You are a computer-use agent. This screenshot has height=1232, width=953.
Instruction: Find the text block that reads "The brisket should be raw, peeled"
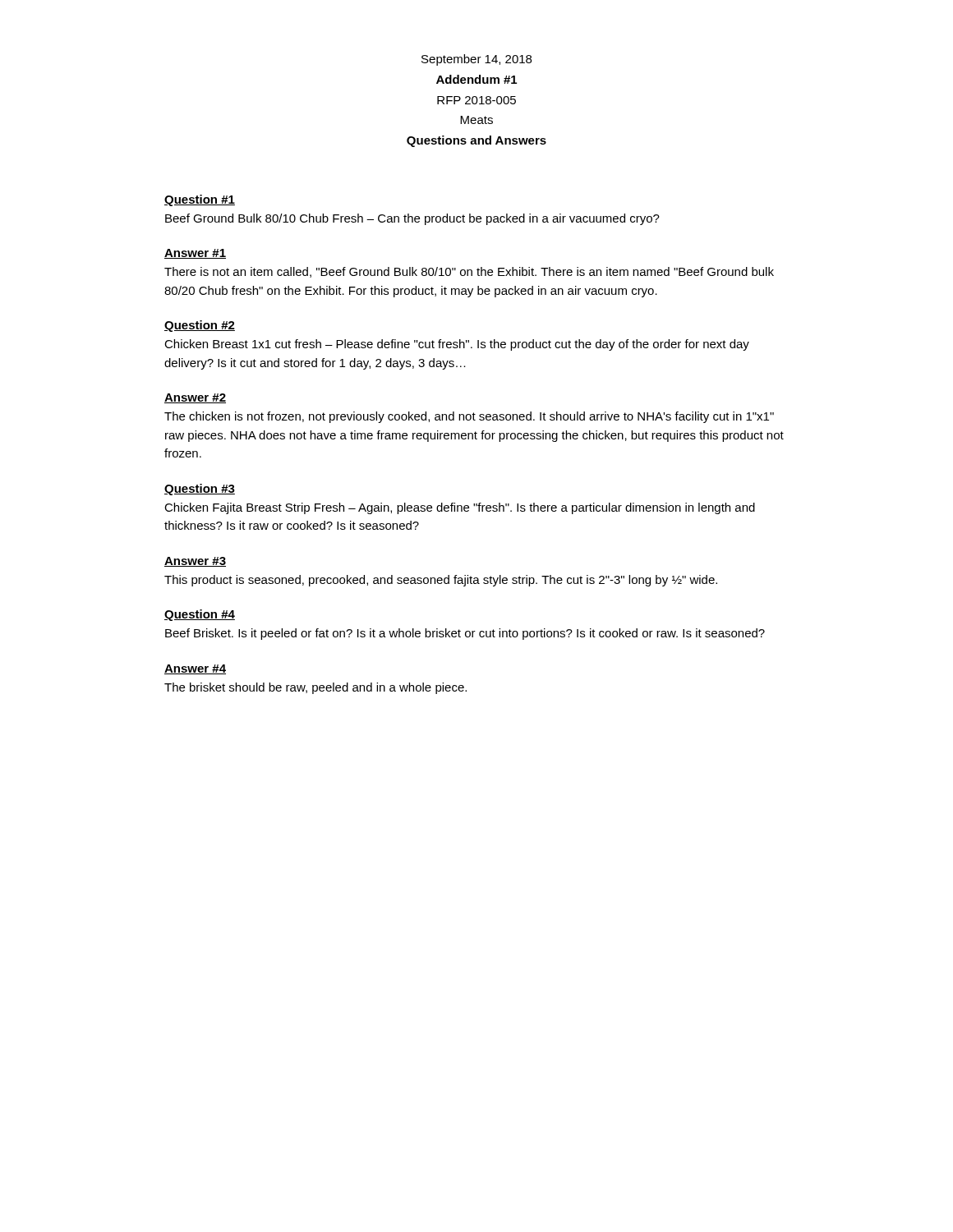316,687
